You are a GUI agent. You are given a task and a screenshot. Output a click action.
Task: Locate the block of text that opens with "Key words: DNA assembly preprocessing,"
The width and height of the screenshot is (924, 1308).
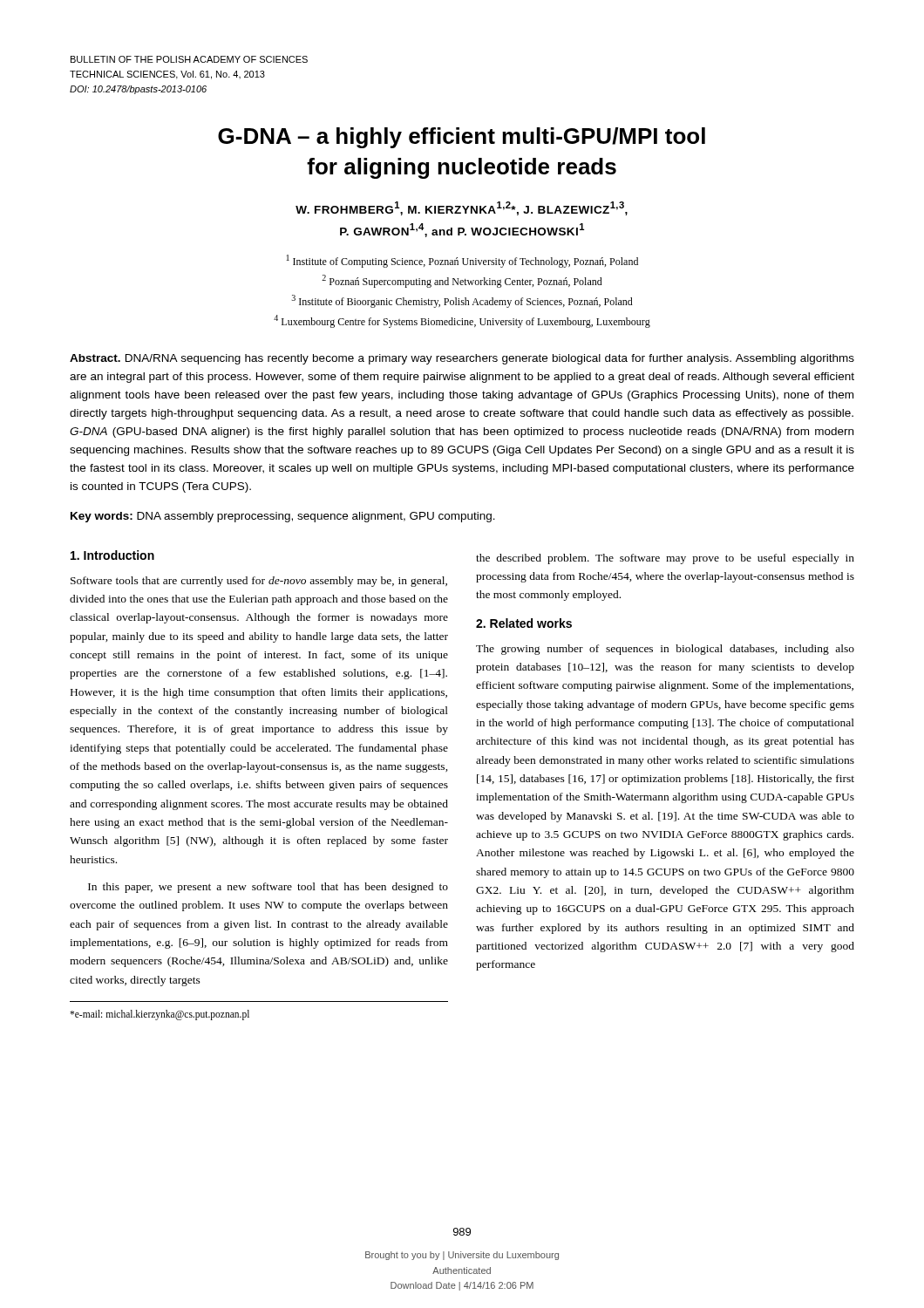click(x=283, y=516)
